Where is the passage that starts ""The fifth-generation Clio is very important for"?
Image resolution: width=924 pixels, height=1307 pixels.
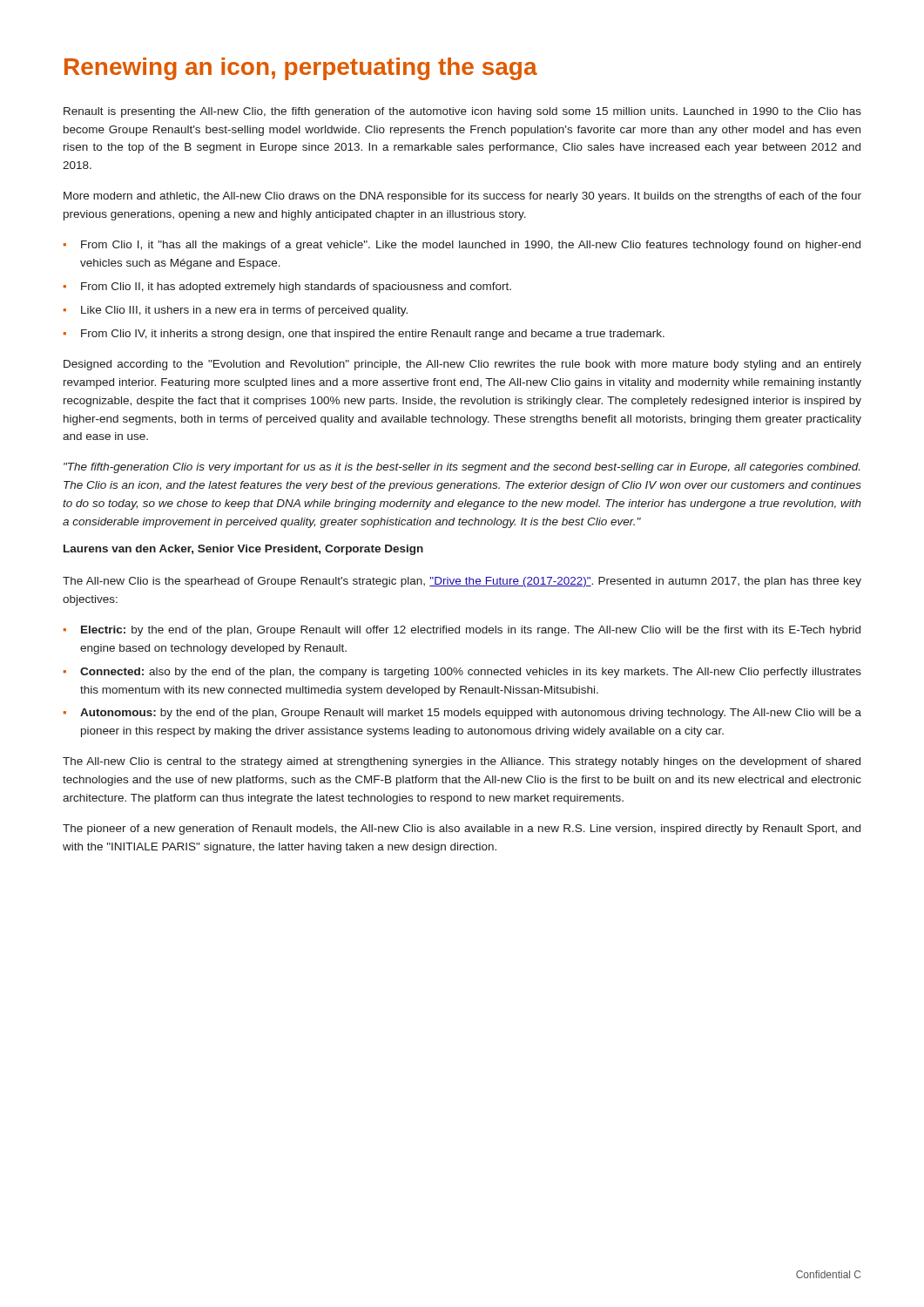[462, 495]
